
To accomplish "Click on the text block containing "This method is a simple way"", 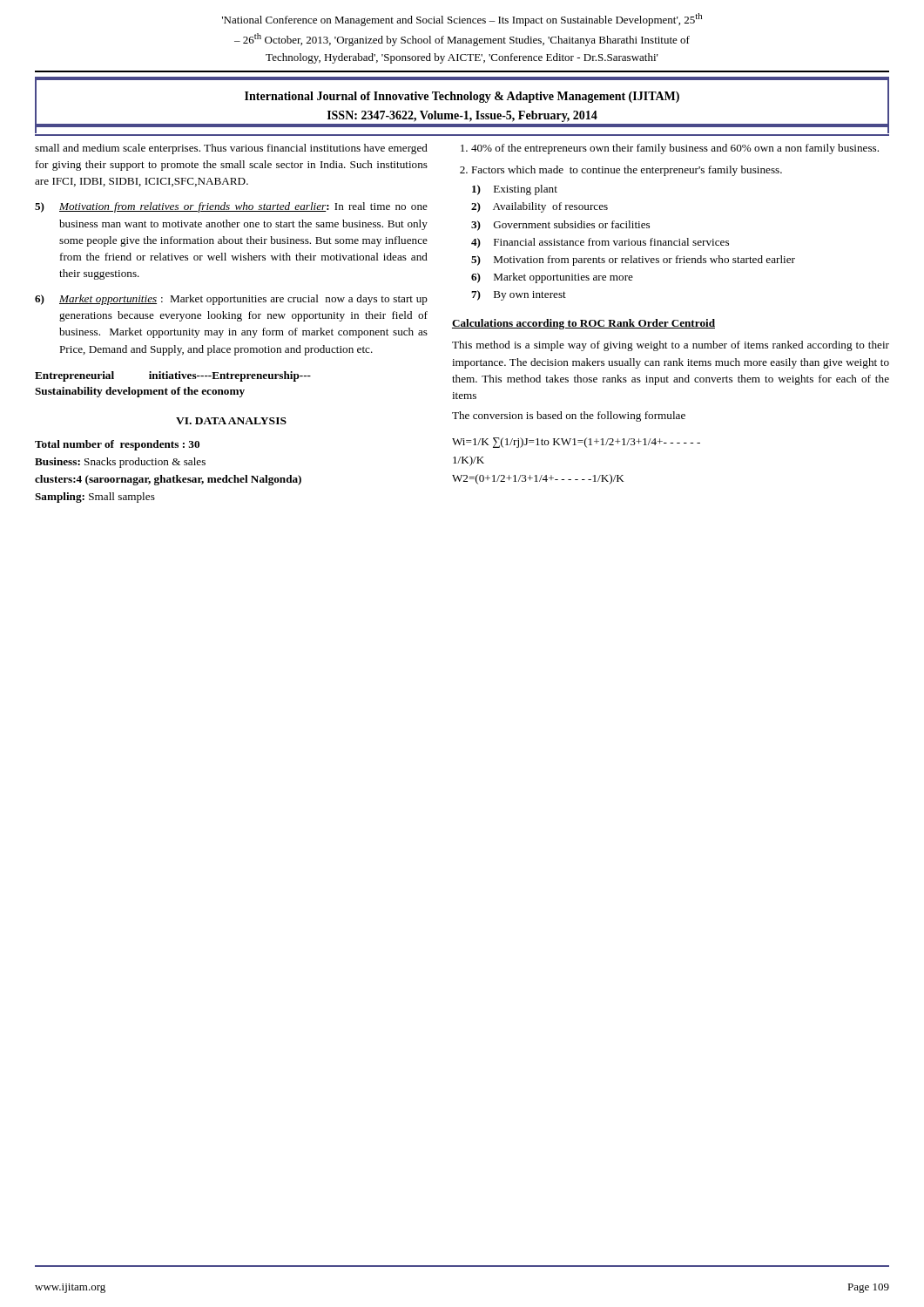I will [x=671, y=370].
